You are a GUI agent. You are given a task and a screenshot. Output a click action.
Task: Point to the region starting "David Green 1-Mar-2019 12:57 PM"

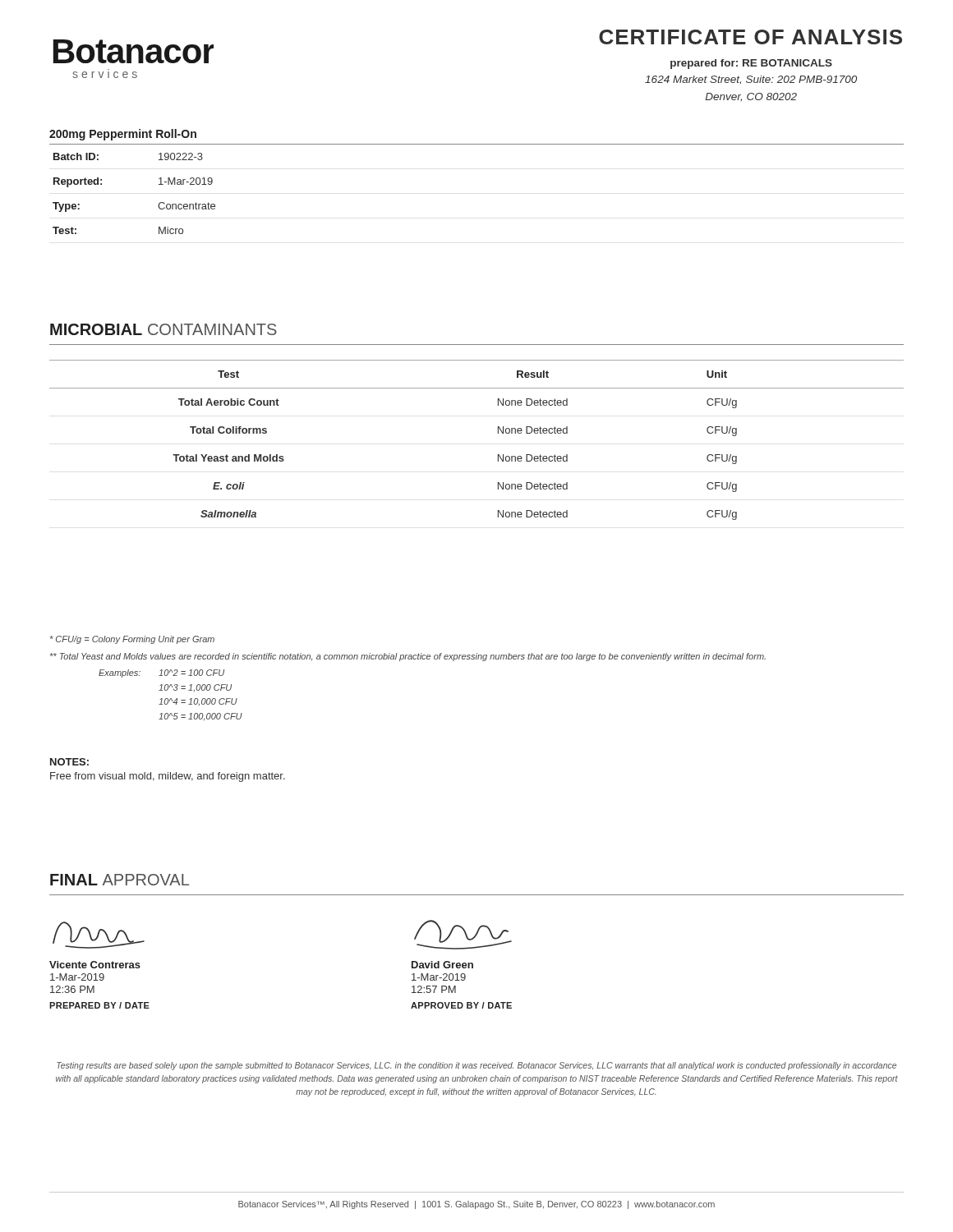point(442,965)
